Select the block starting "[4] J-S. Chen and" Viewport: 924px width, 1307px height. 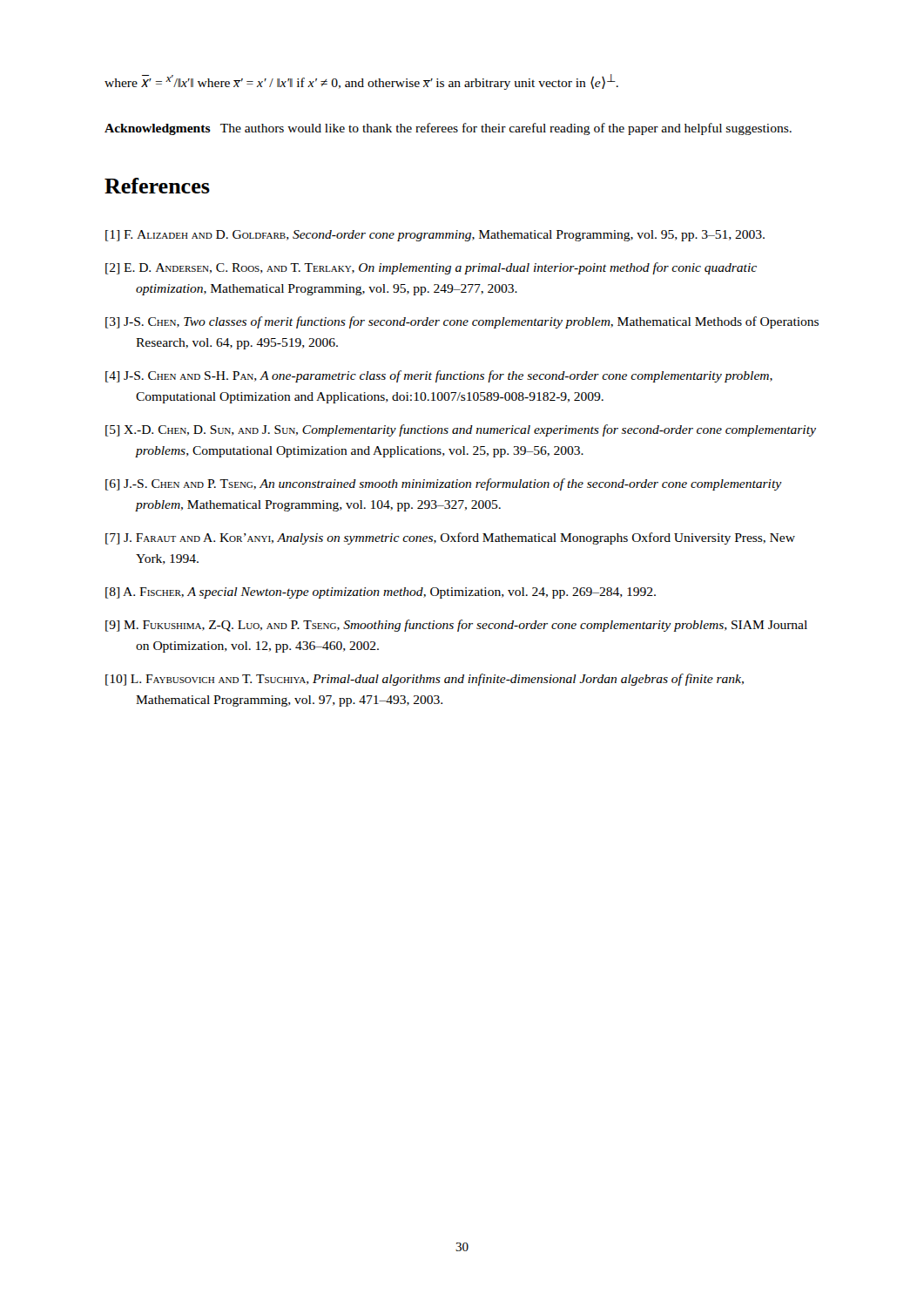(439, 386)
